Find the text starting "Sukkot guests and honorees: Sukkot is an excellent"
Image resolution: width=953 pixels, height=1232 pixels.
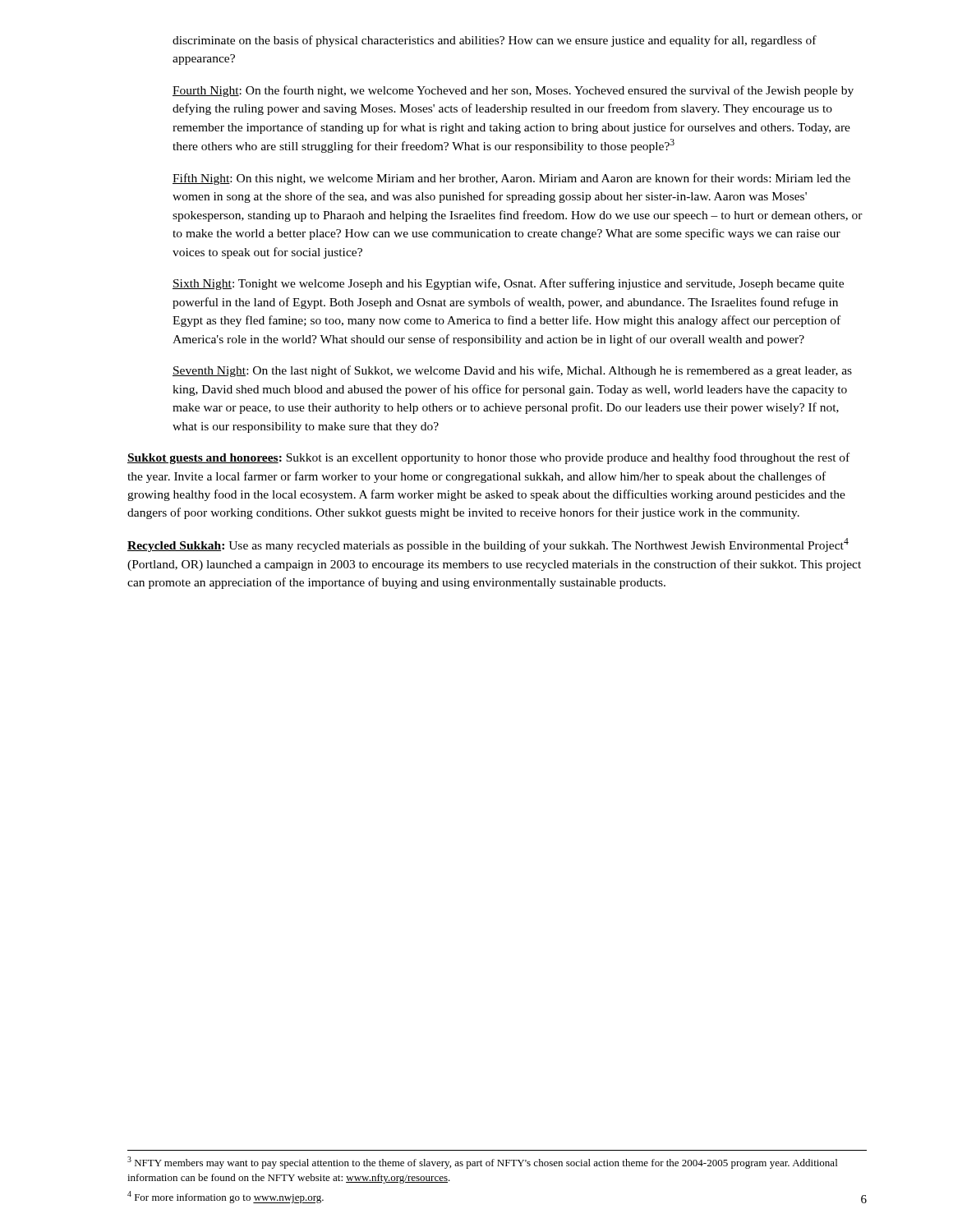497,485
